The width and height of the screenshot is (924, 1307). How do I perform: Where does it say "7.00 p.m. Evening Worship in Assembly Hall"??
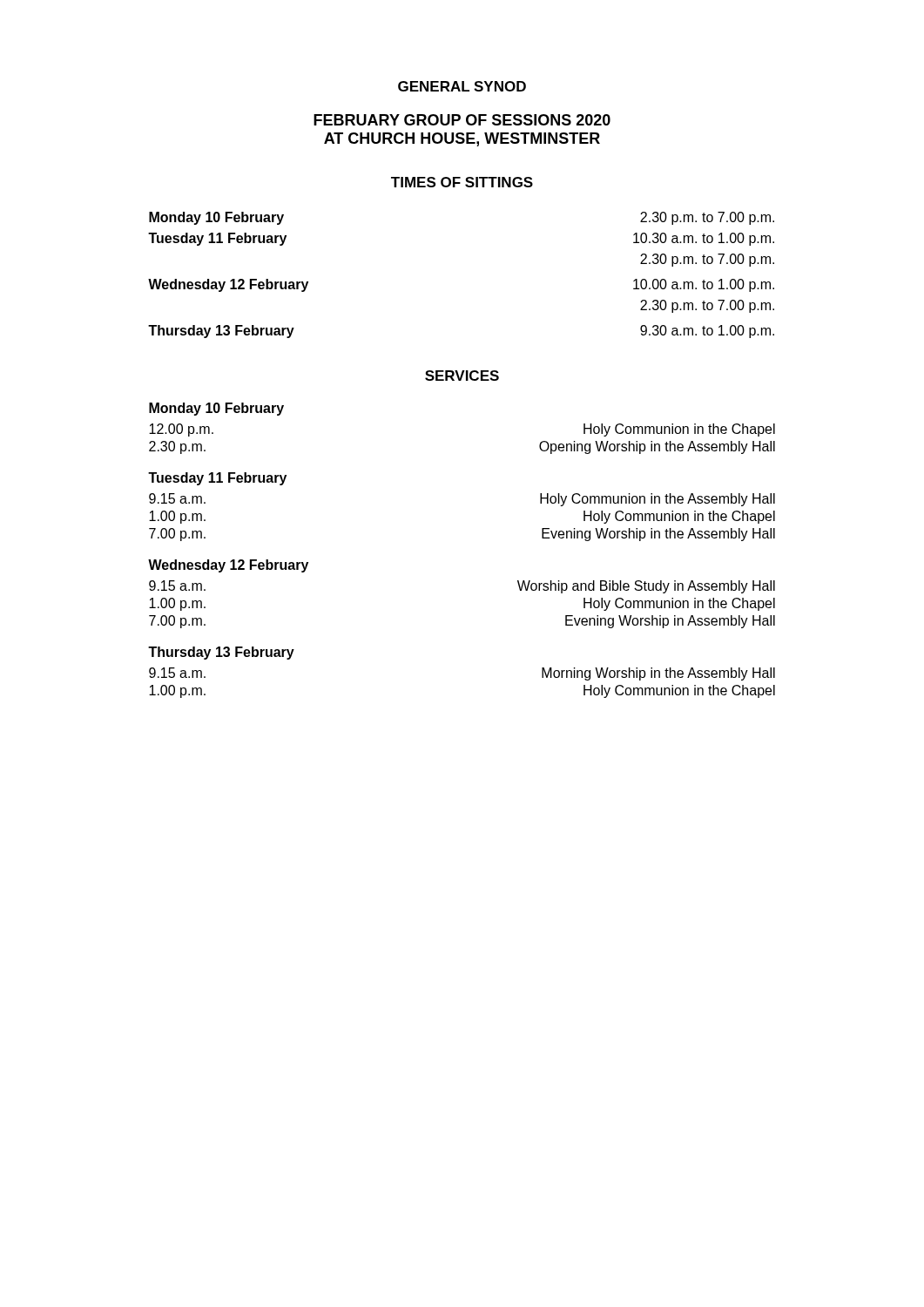pyautogui.click(x=169, y=622)
